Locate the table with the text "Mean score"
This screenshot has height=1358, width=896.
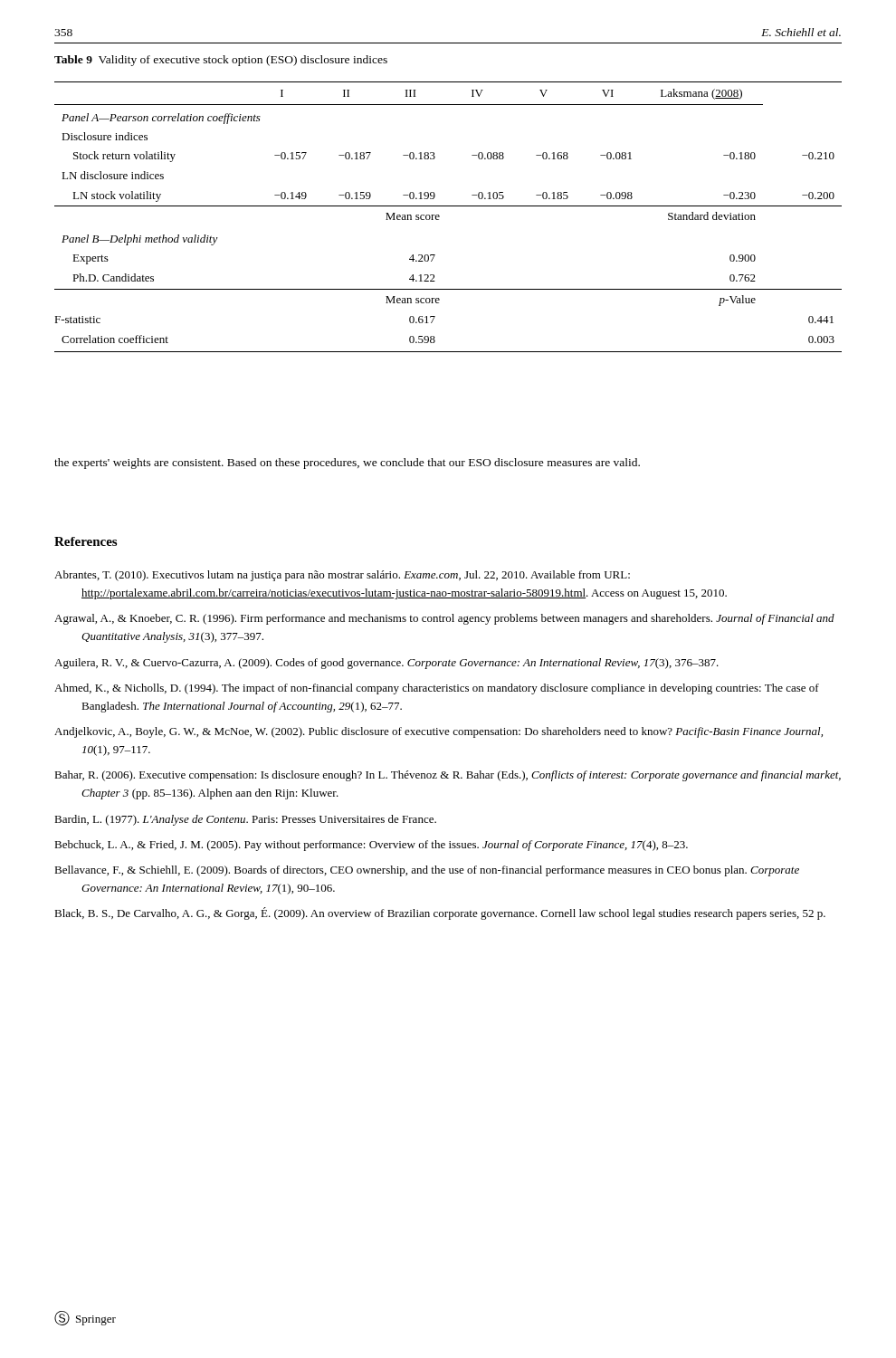pyautogui.click(x=448, y=217)
